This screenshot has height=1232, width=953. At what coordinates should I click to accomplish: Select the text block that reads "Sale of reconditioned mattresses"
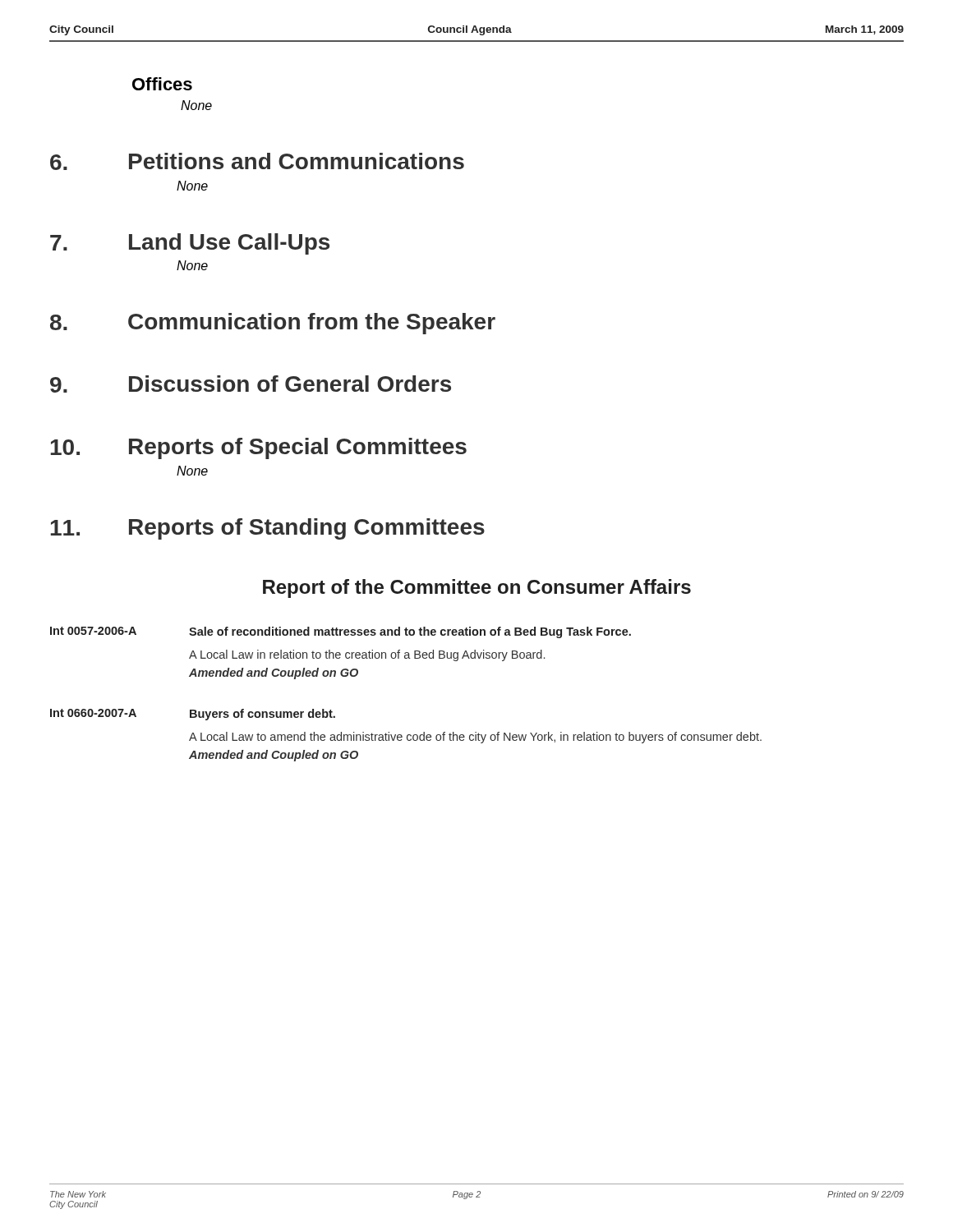point(546,651)
